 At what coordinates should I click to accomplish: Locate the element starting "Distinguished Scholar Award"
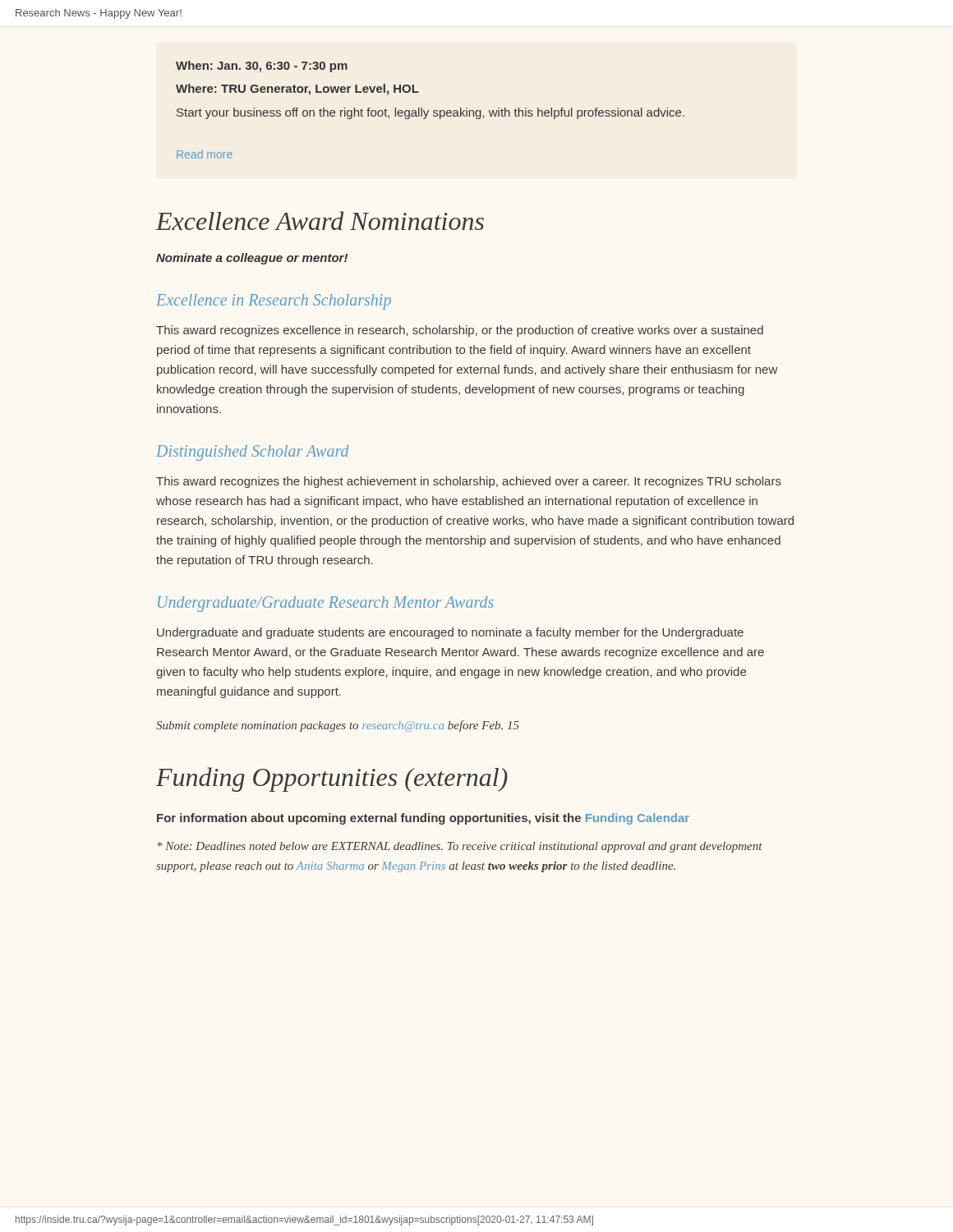(252, 450)
